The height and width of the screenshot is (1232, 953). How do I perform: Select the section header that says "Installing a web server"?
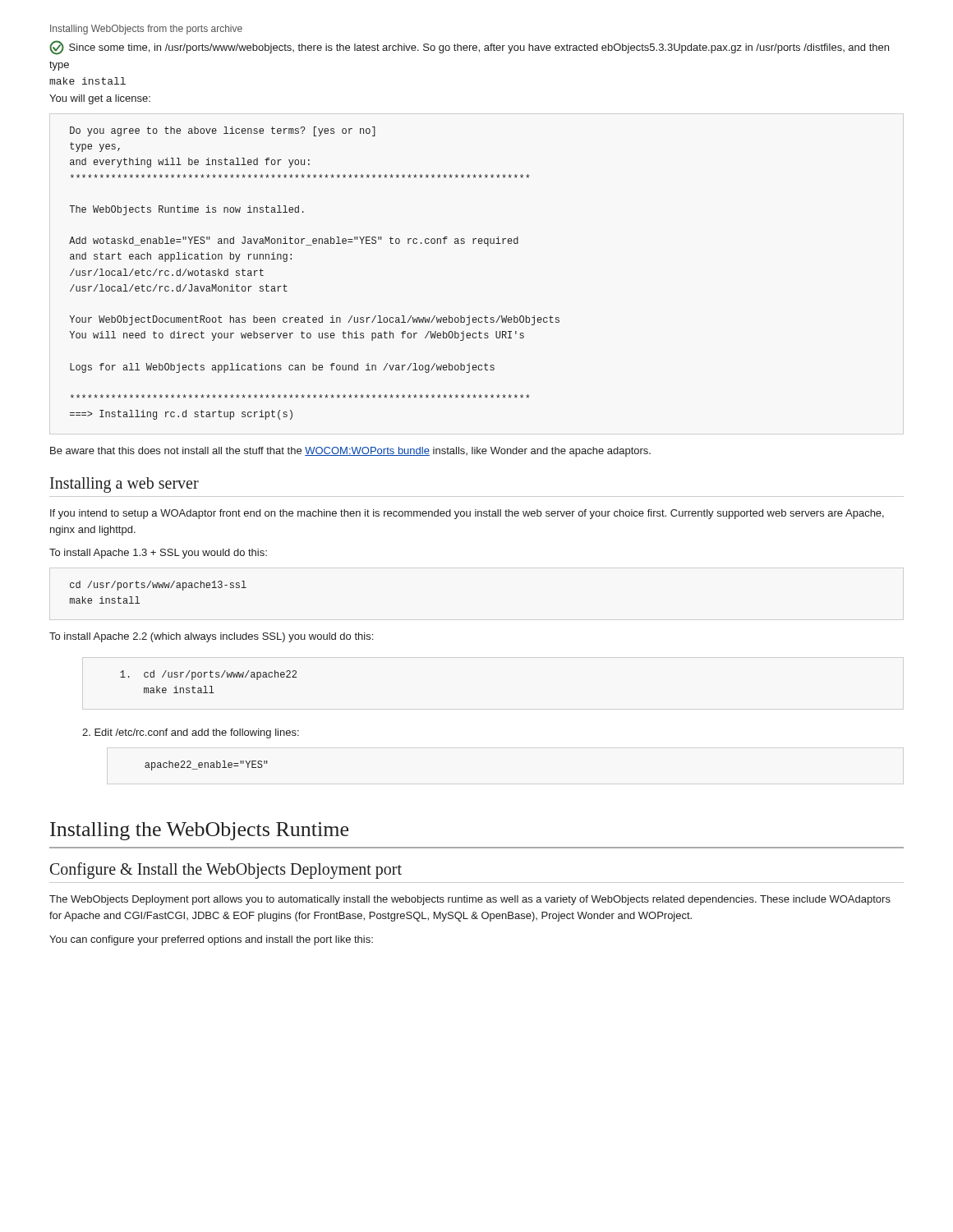124,483
